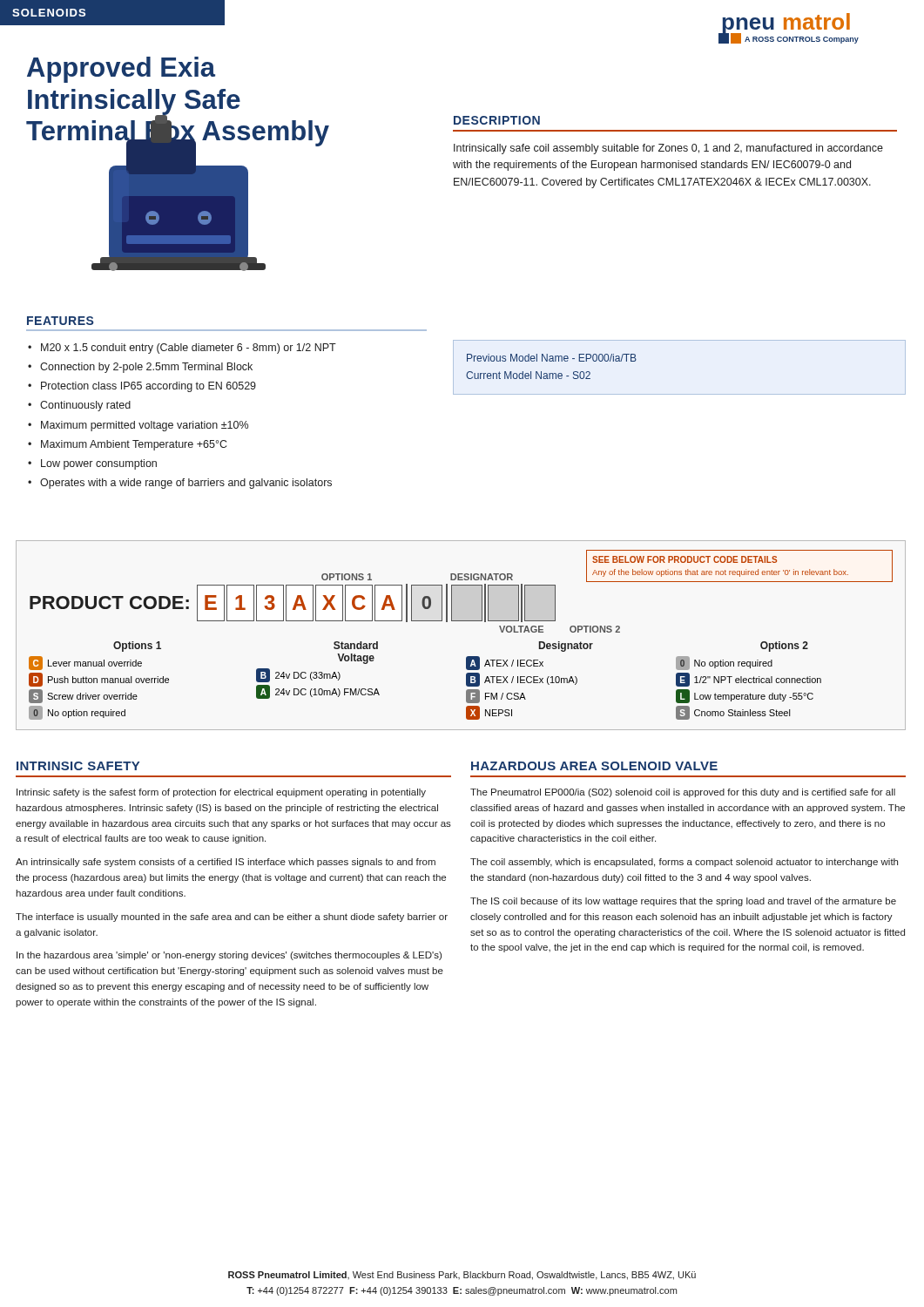Navigate to the text block starting "• Low power consumption"
The image size is (924, 1307).
93,463
